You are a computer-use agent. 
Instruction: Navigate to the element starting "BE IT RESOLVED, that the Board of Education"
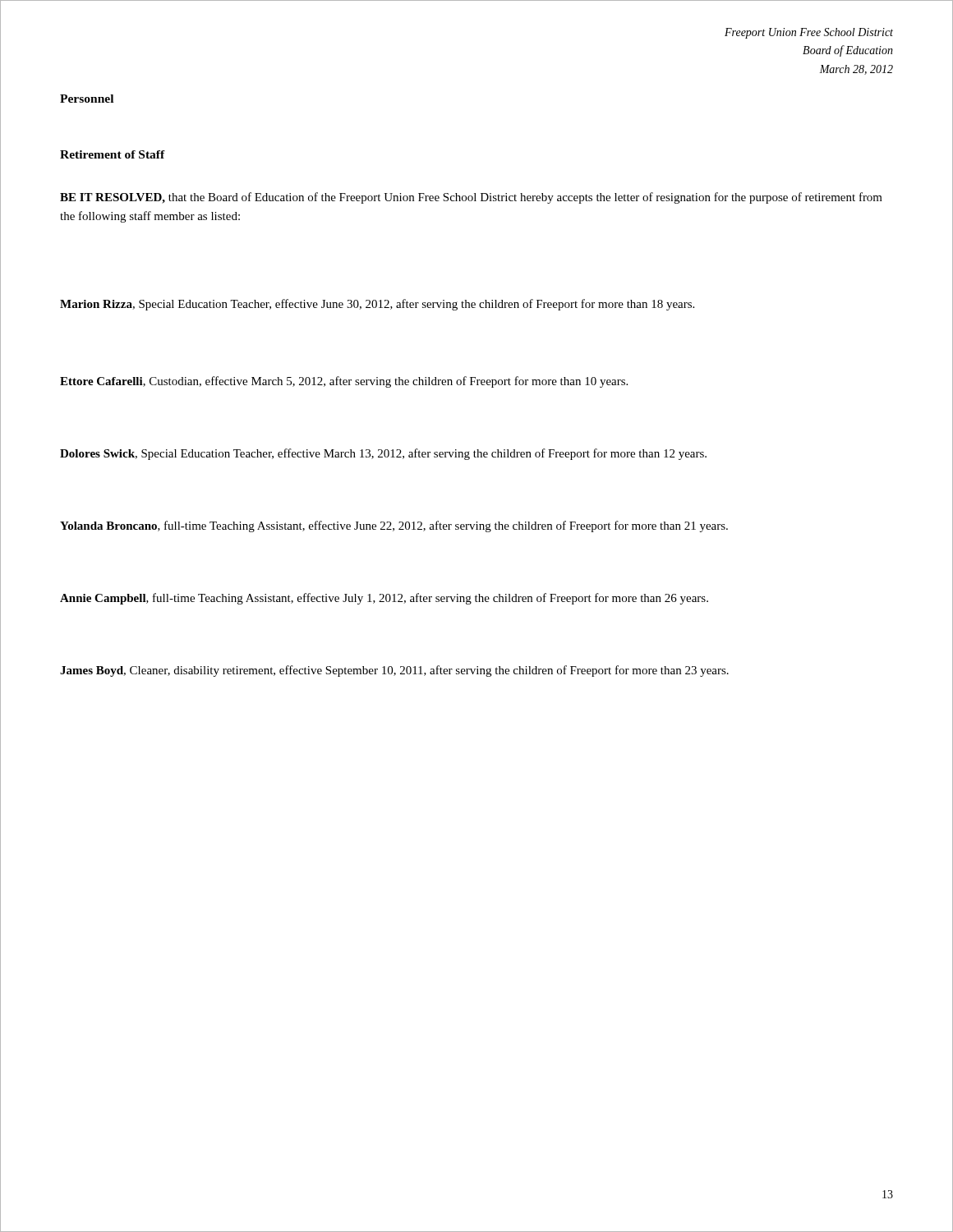471,207
